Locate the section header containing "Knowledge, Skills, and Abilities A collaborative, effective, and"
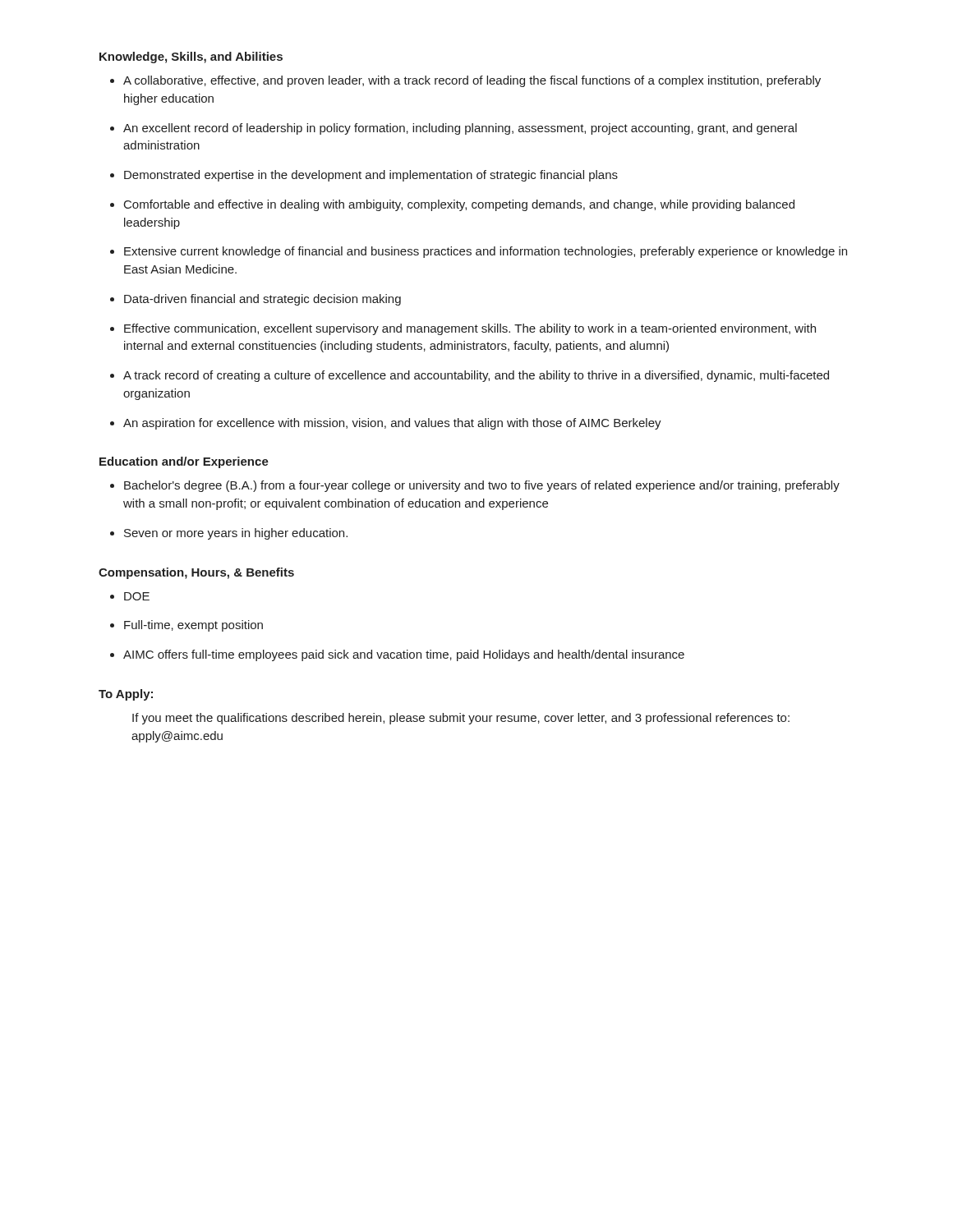Screen dimensions: 1232x953 (x=476, y=240)
